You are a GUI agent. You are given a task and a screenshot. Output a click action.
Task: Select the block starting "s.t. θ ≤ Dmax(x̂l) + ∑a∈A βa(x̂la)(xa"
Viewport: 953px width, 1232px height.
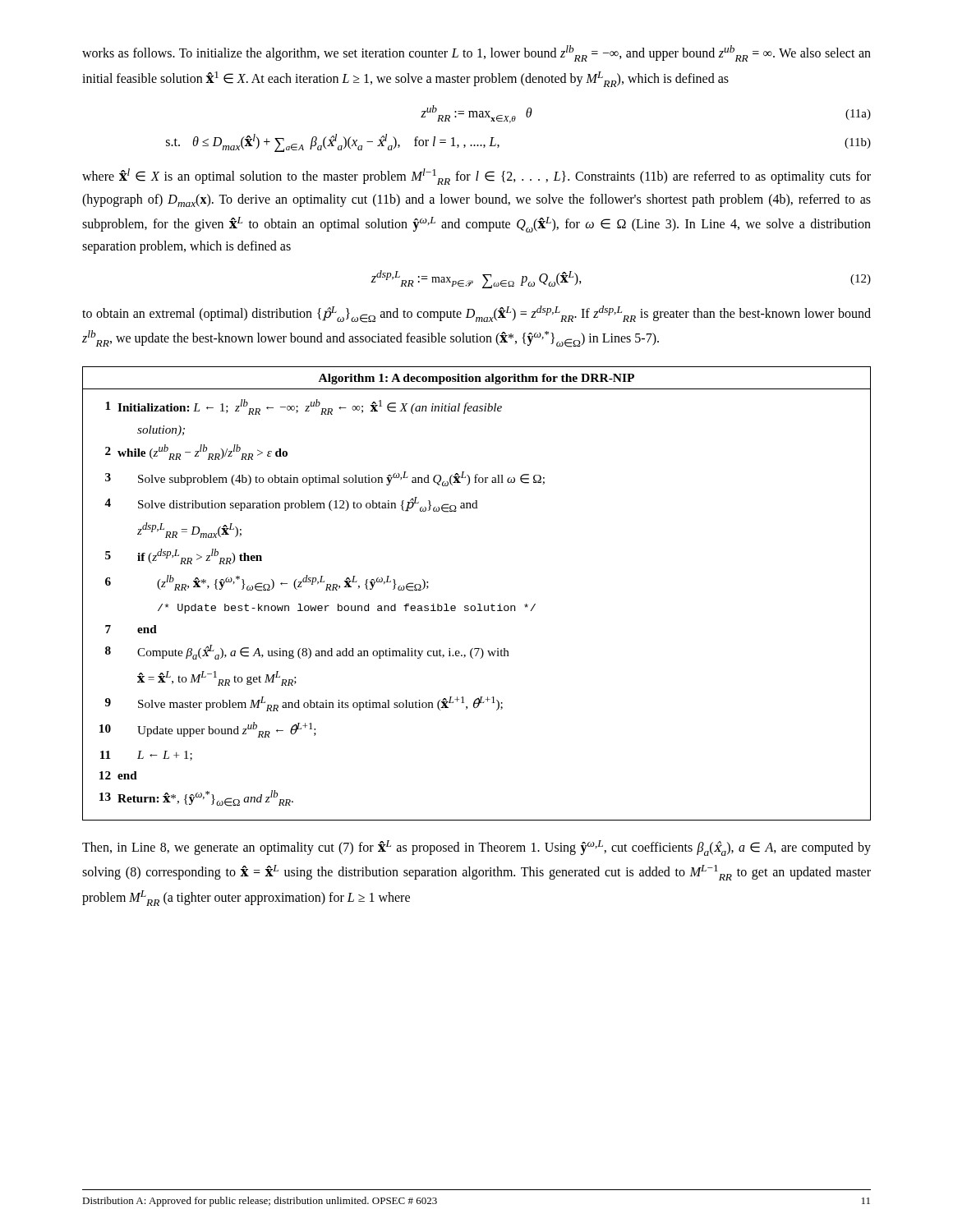[476, 142]
